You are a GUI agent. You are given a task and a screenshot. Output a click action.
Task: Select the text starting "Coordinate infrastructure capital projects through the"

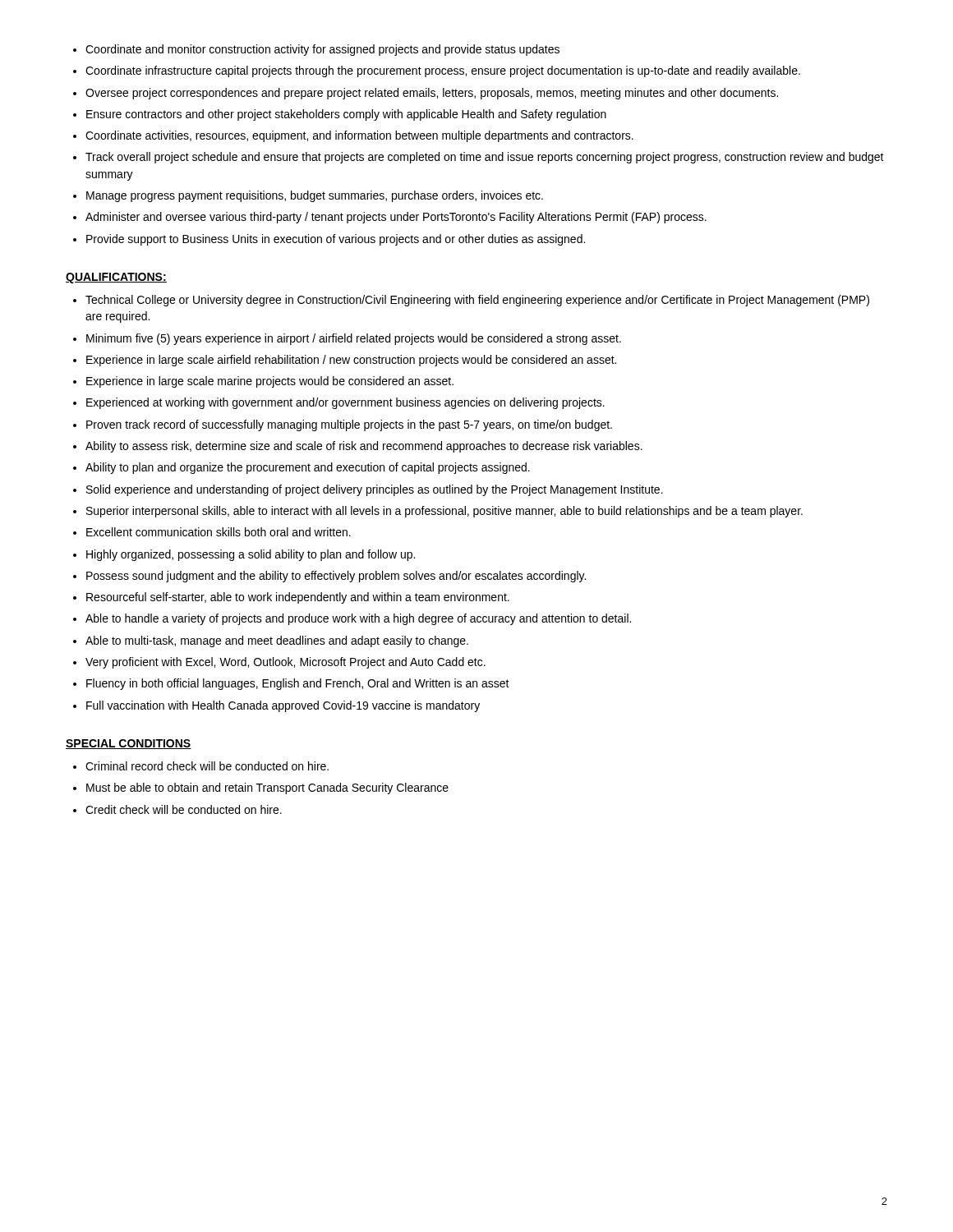[486, 71]
